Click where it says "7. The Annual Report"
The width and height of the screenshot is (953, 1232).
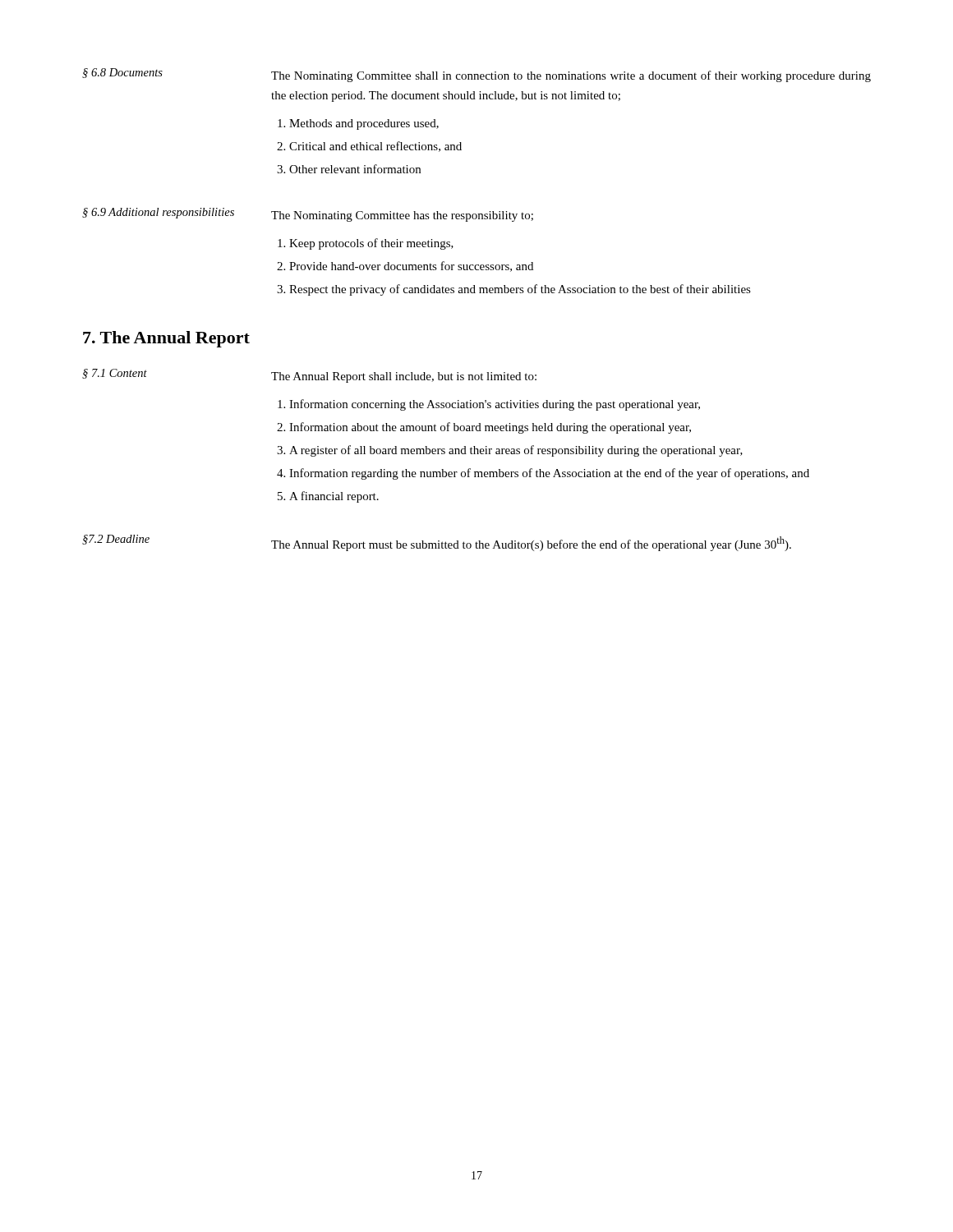pos(166,337)
